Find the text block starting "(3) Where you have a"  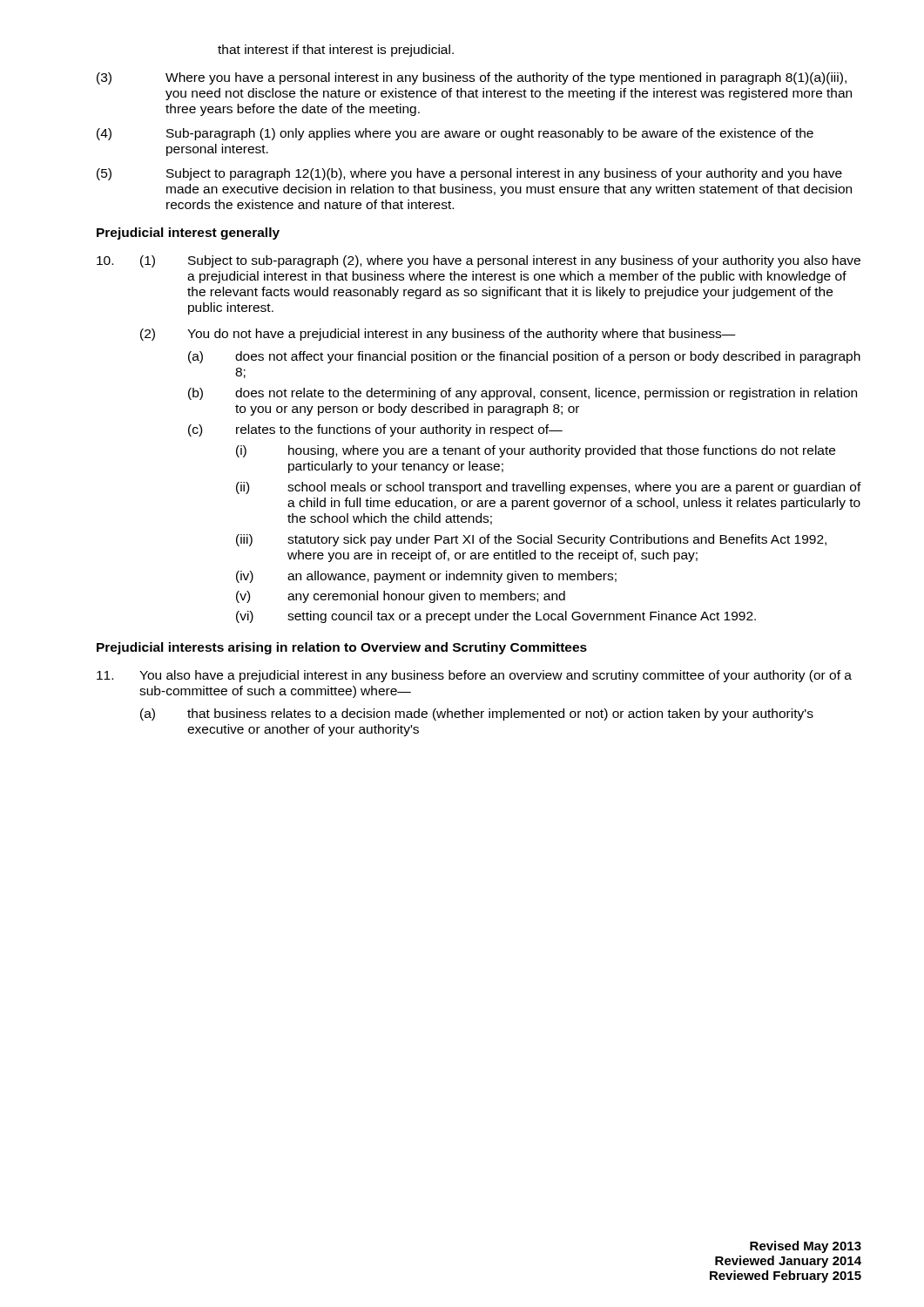[479, 93]
